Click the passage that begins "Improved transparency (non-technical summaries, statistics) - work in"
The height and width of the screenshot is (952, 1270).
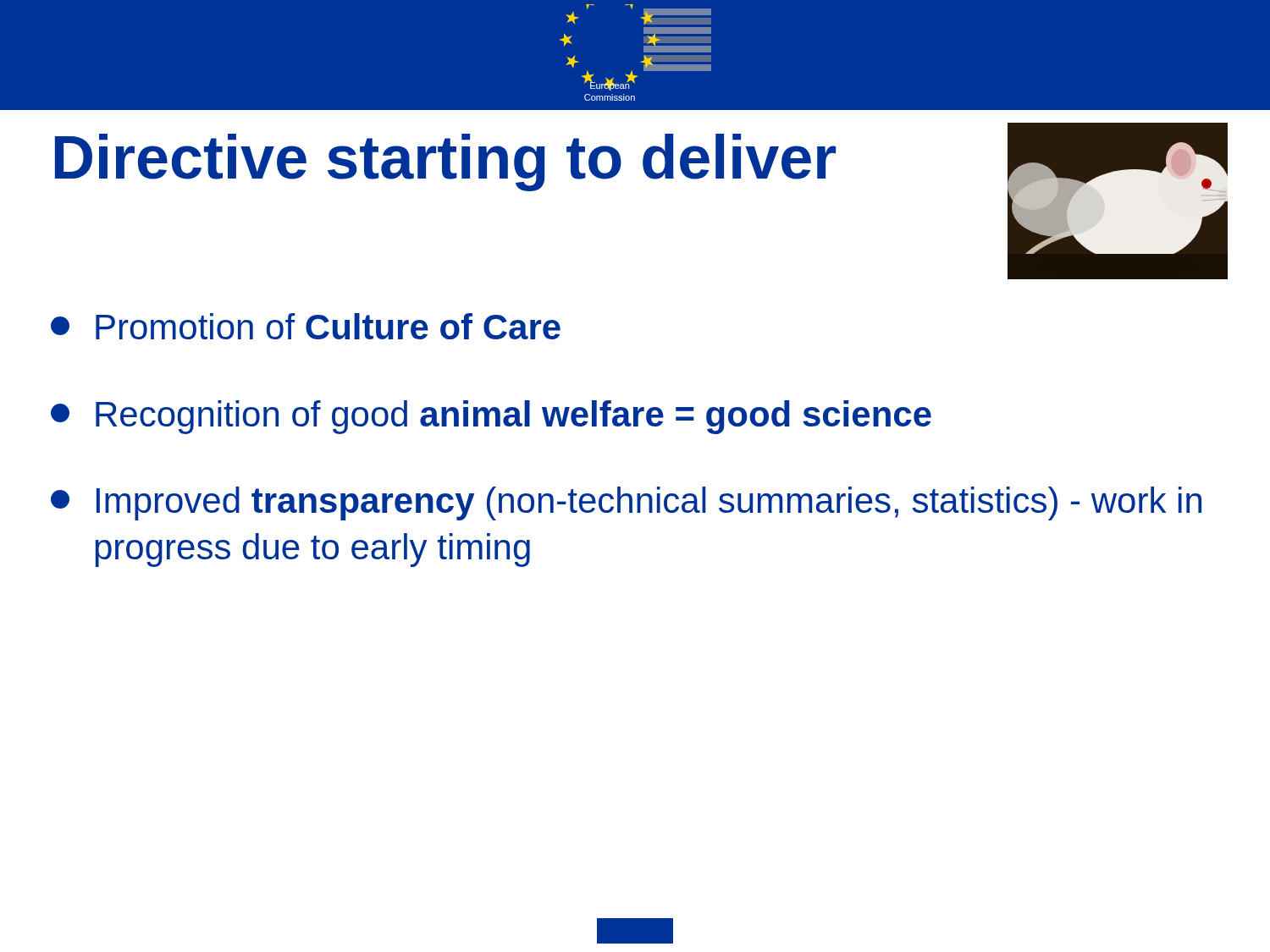(635, 524)
